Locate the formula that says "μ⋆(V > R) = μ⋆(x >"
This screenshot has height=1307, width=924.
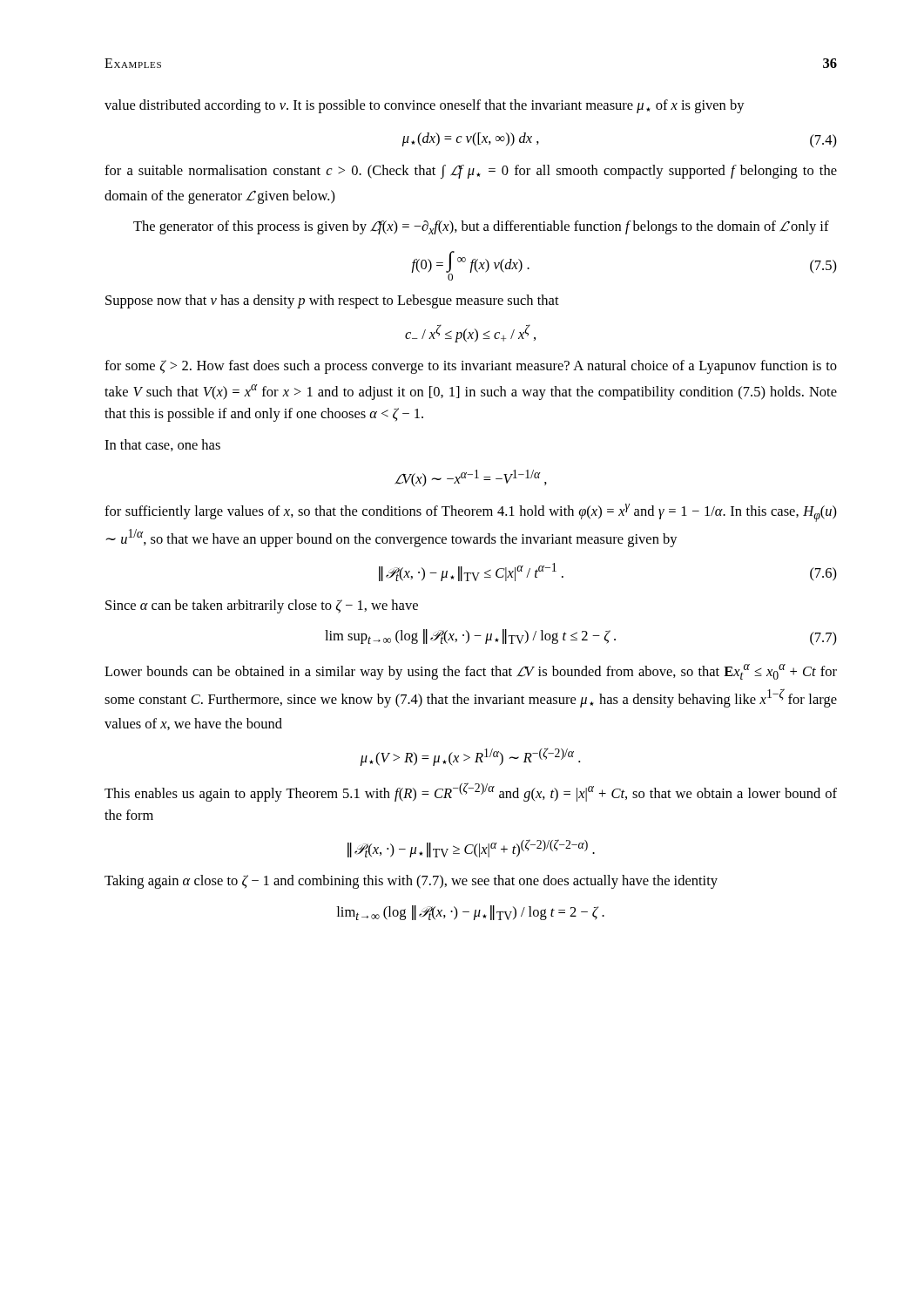(x=471, y=758)
